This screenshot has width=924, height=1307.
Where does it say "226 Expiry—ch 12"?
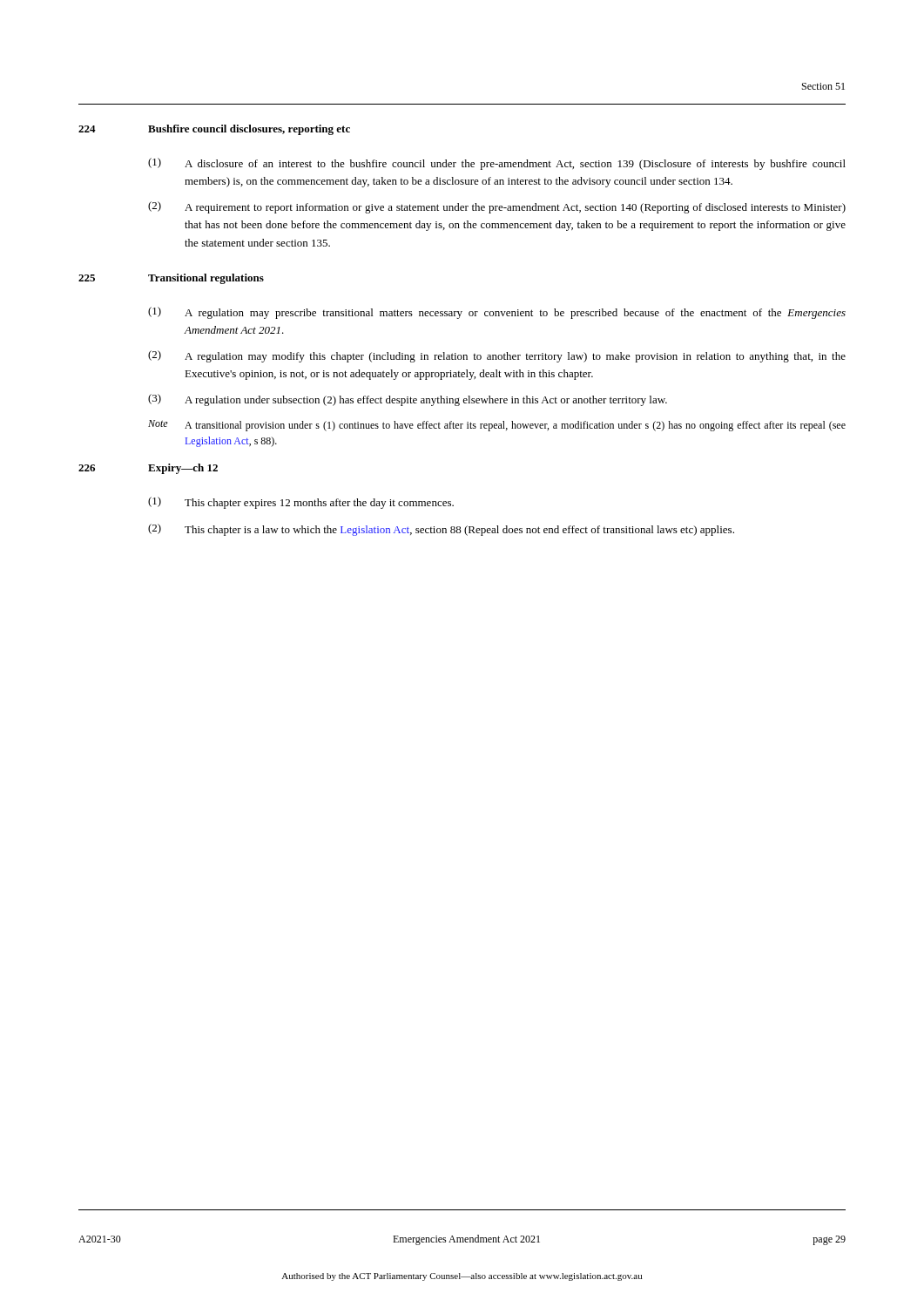tap(148, 469)
